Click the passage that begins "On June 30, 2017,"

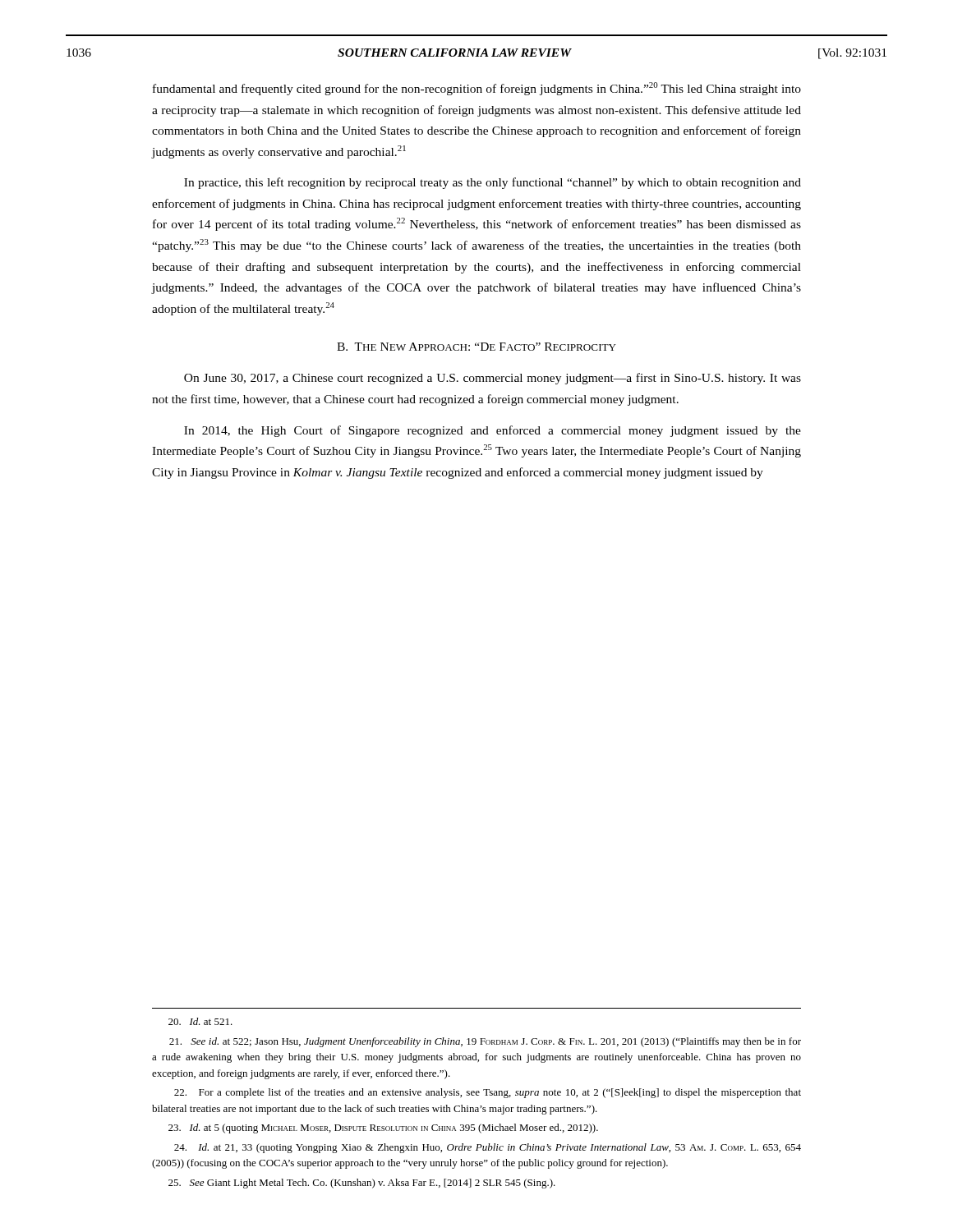[x=476, y=388]
